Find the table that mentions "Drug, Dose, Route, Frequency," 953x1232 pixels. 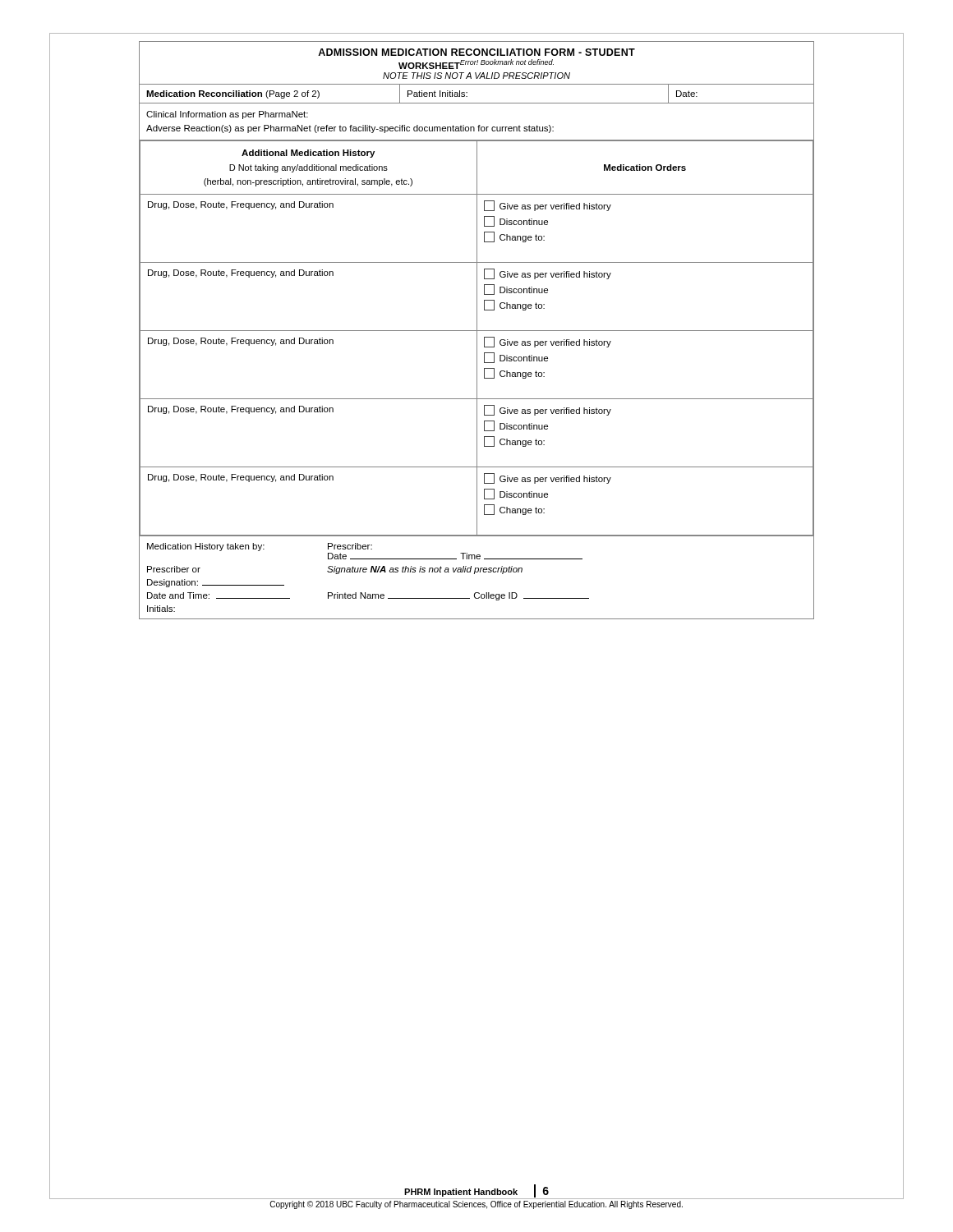pyautogui.click(x=476, y=338)
